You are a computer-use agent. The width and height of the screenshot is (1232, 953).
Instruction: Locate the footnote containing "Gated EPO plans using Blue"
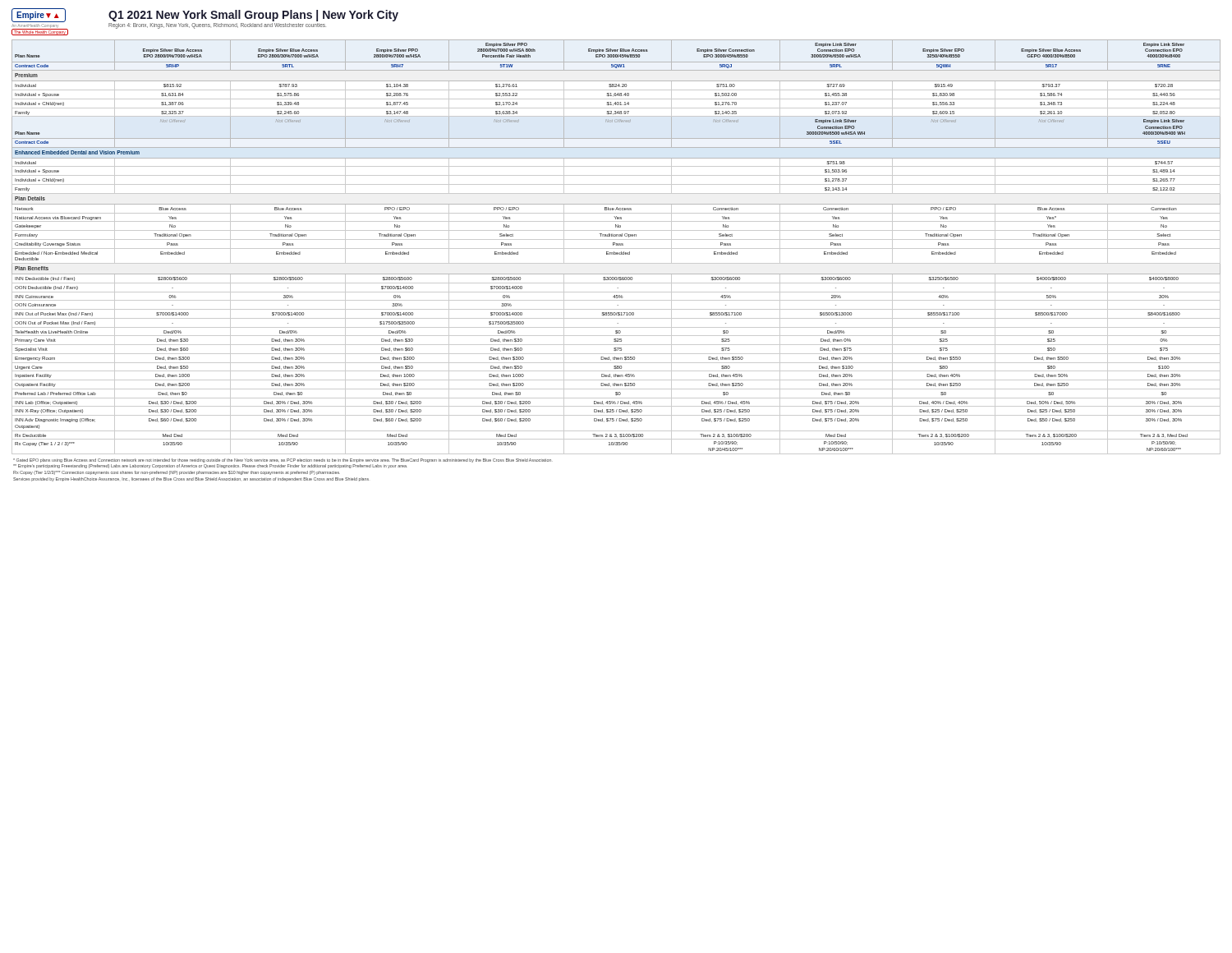point(283,469)
